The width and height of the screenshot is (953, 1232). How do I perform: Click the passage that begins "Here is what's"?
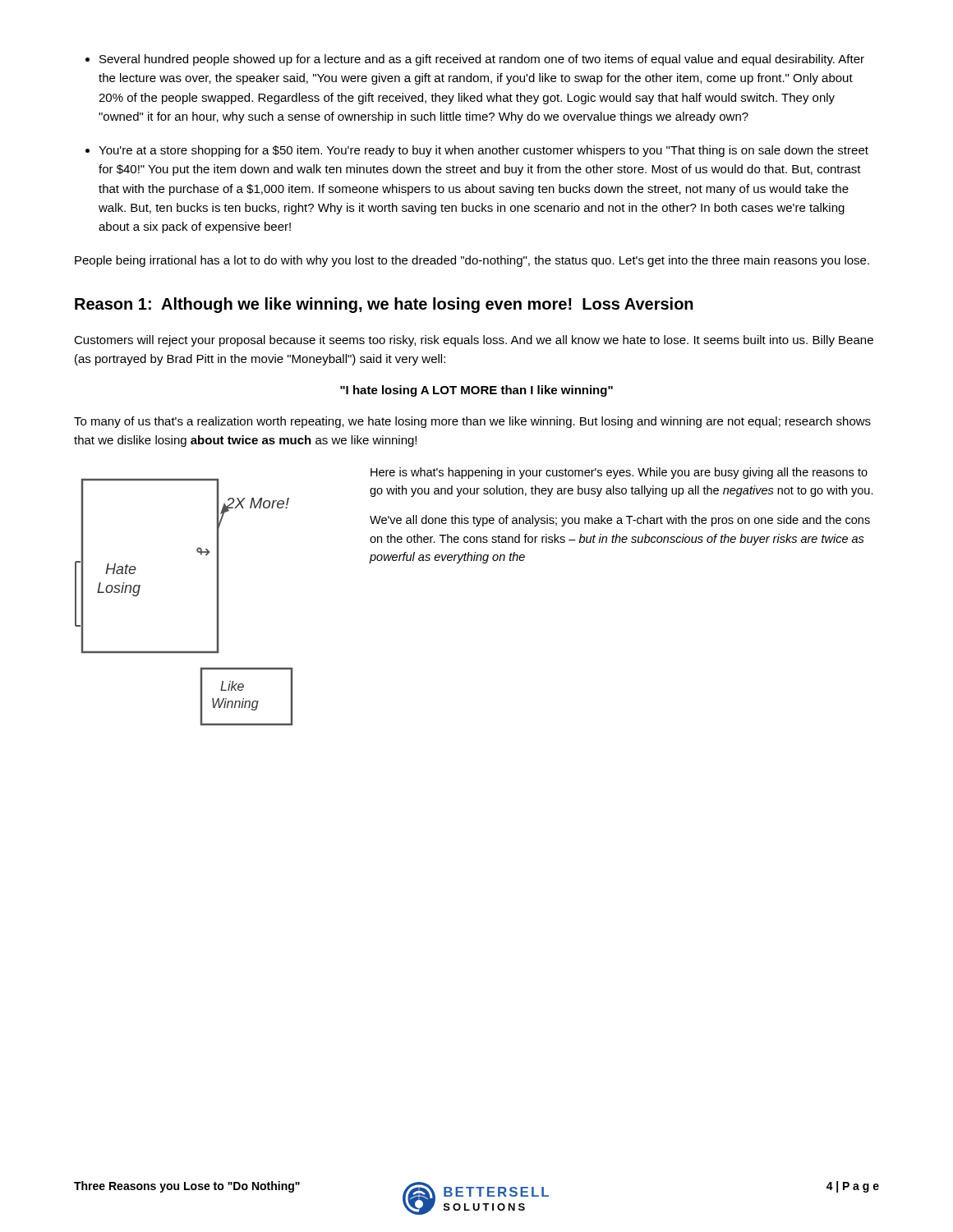point(624,515)
